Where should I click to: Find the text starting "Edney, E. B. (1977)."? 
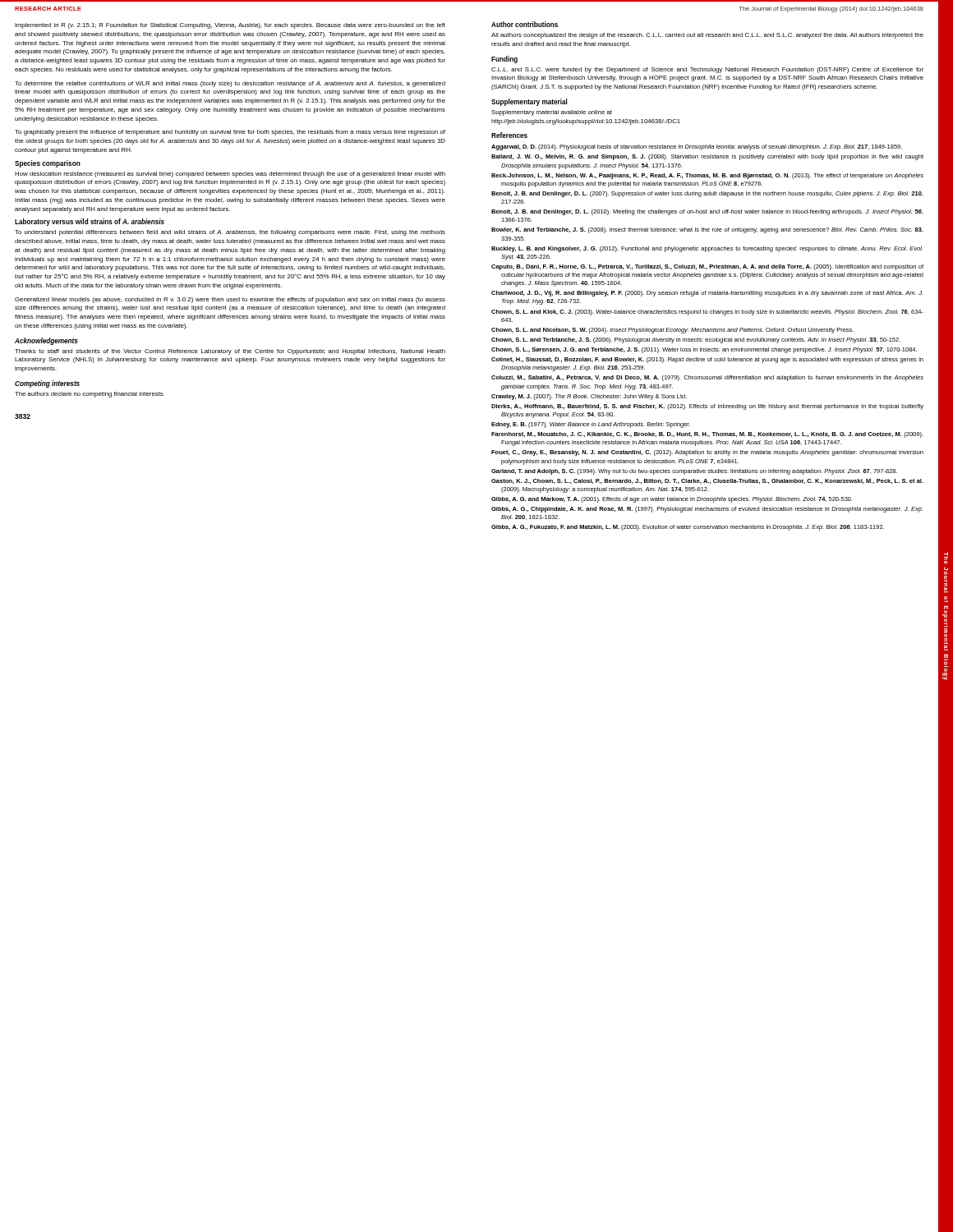coord(591,424)
